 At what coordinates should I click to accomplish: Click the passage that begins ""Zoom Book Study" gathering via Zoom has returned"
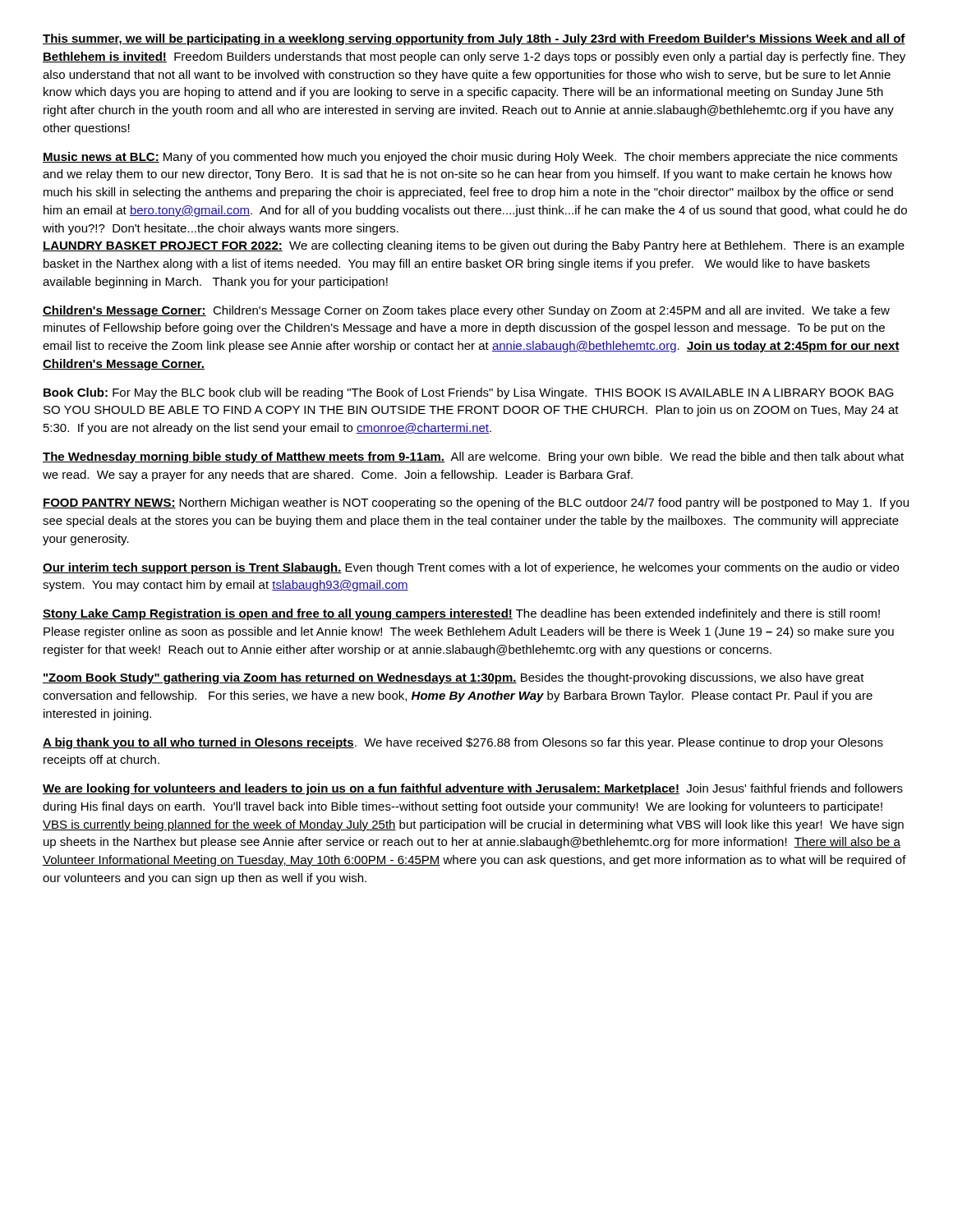(458, 695)
